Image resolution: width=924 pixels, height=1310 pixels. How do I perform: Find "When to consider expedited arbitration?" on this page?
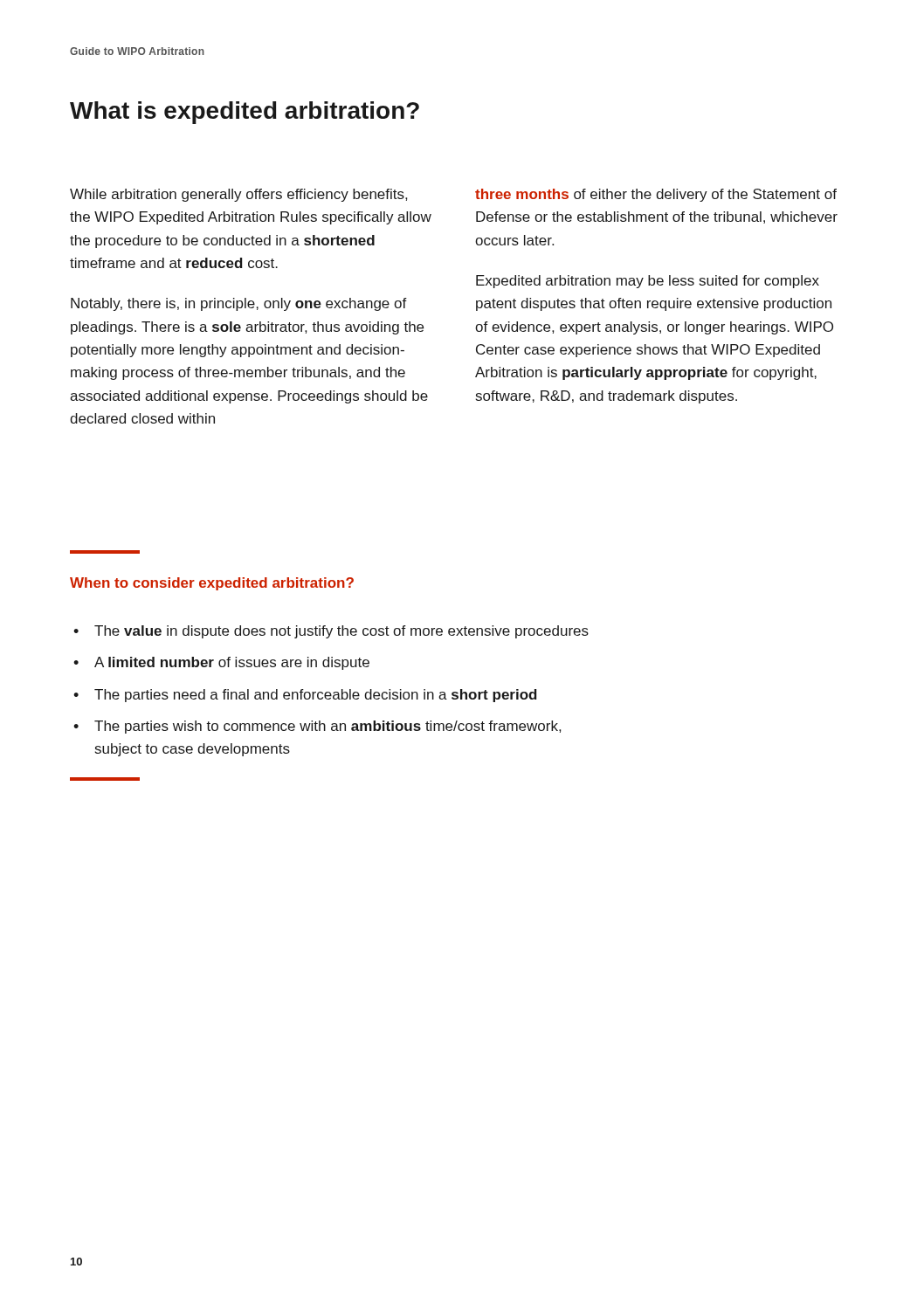(212, 583)
